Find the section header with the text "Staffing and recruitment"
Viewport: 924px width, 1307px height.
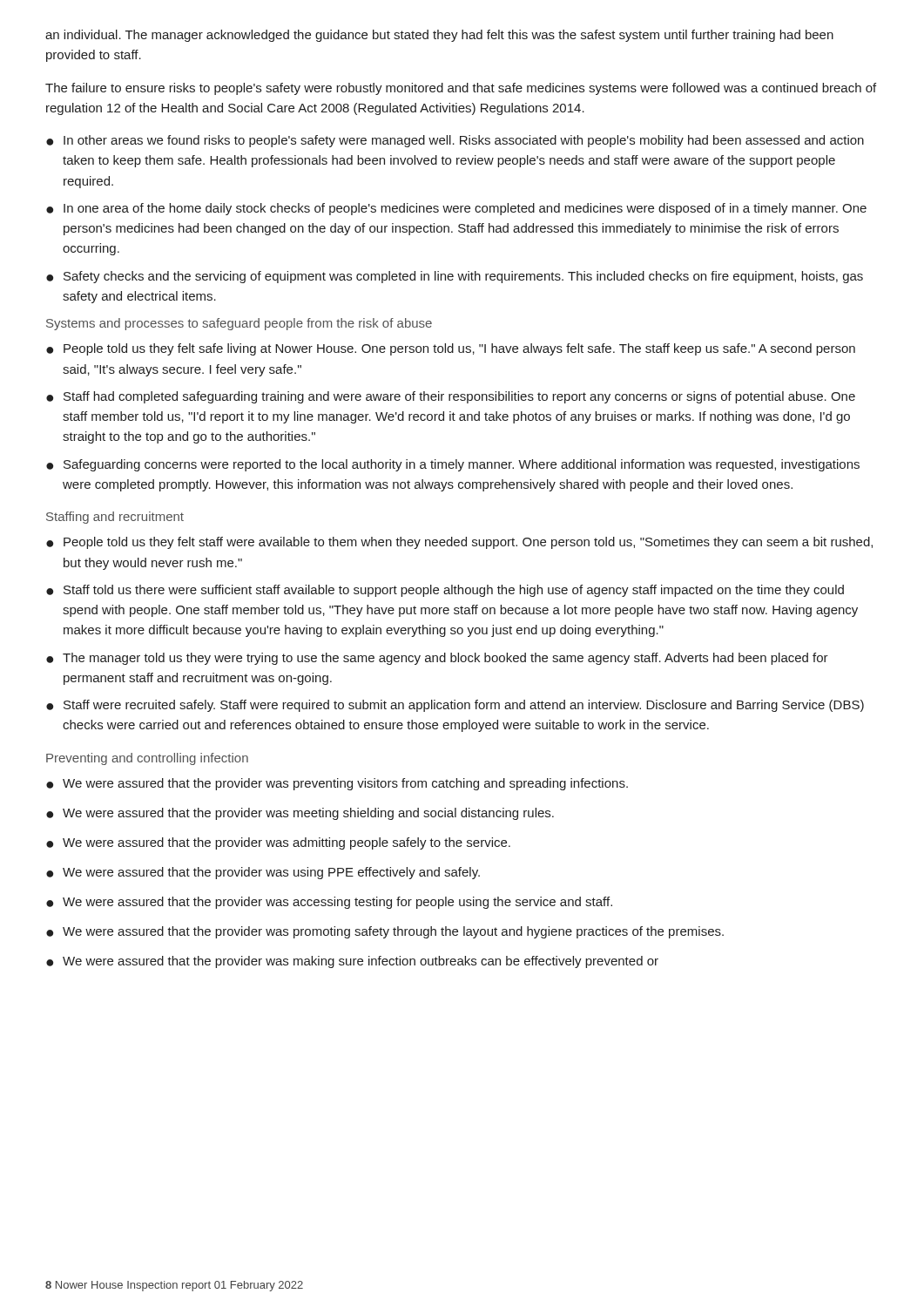(x=115, y=516)
